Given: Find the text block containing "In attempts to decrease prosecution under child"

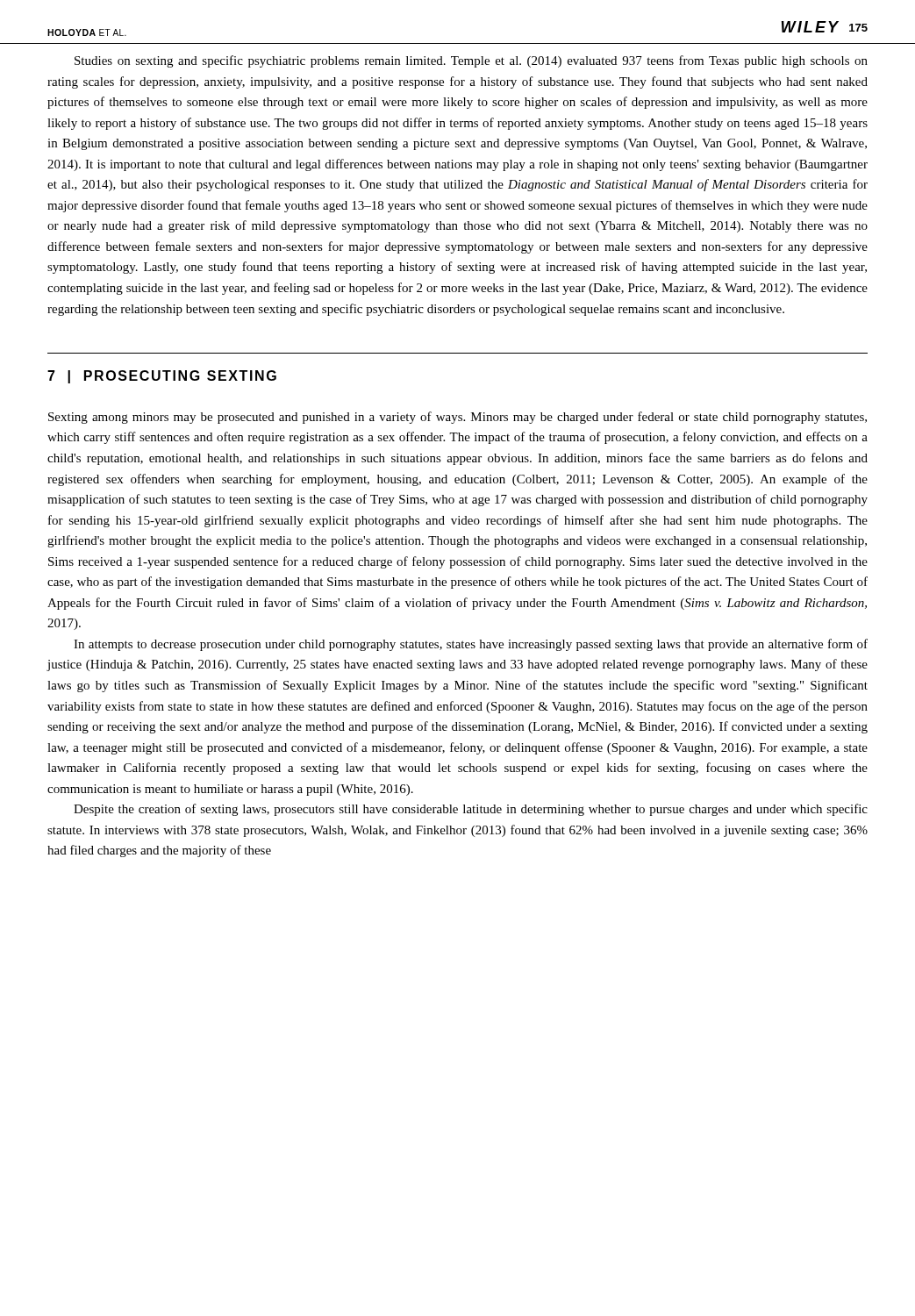Looking at the screenshot, I should tap(458, 716).
